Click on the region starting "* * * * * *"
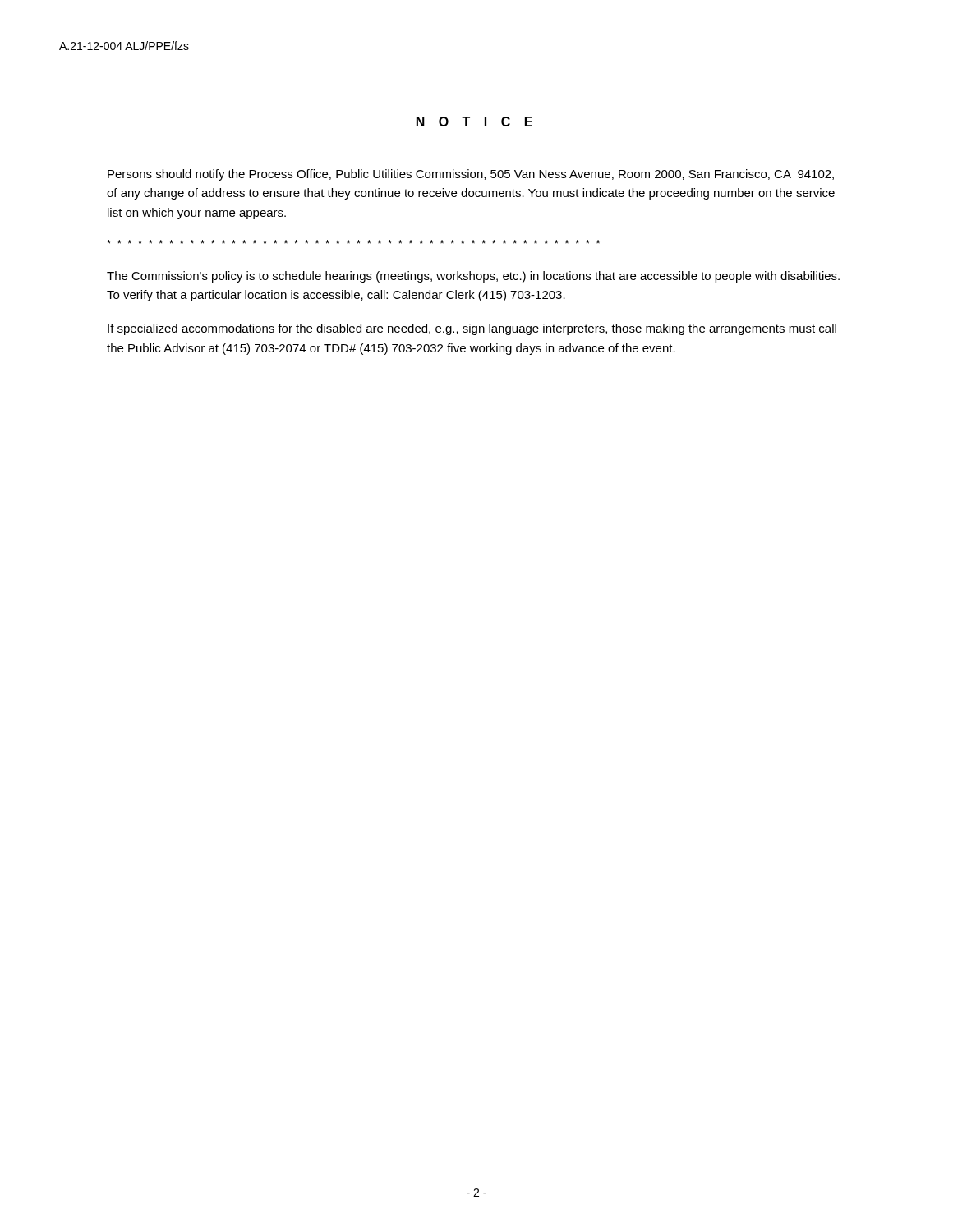The width and height of the screenshot is (953, 1232). click(354, 243)
